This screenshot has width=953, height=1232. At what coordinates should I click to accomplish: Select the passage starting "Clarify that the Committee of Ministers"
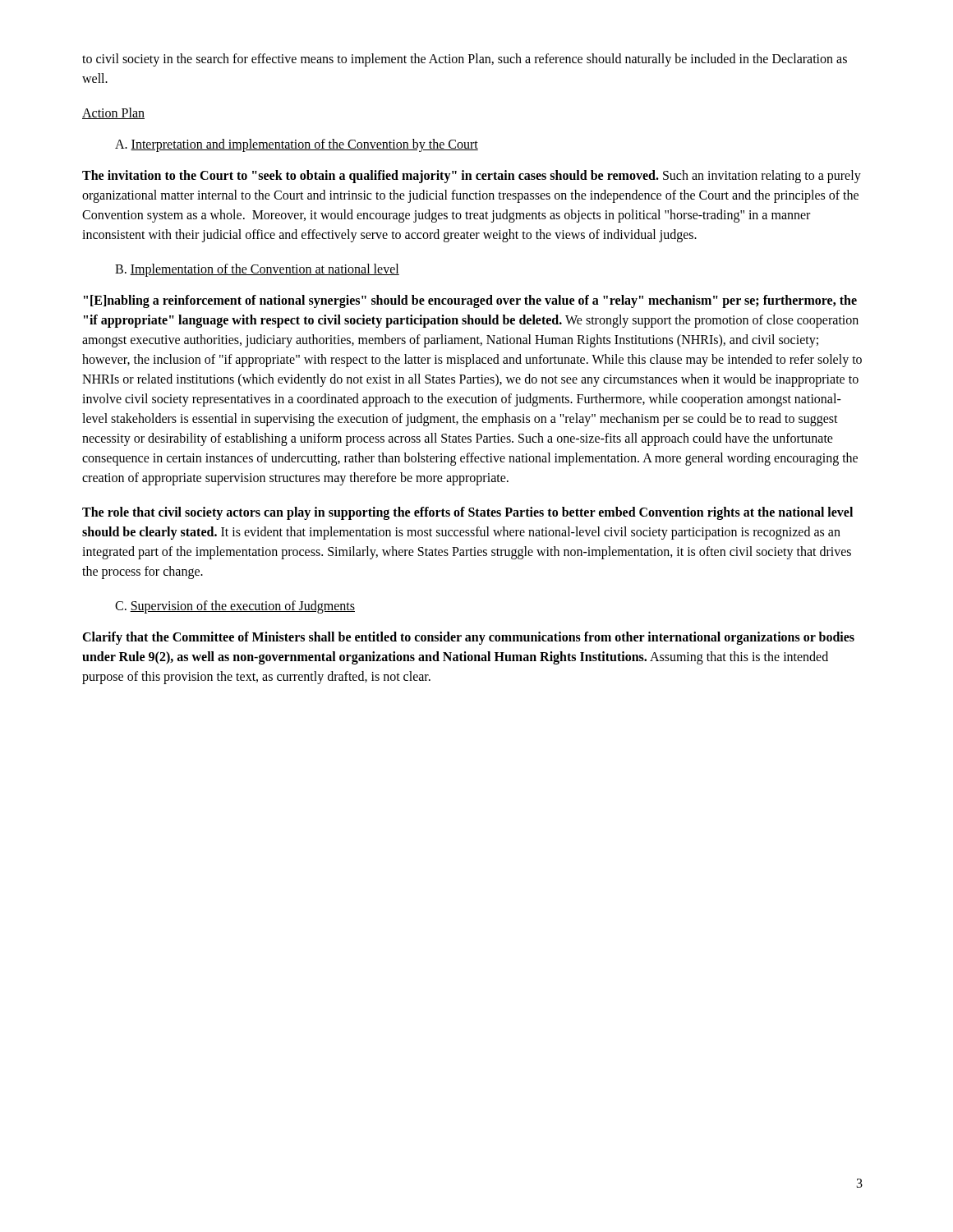(468, 657)
